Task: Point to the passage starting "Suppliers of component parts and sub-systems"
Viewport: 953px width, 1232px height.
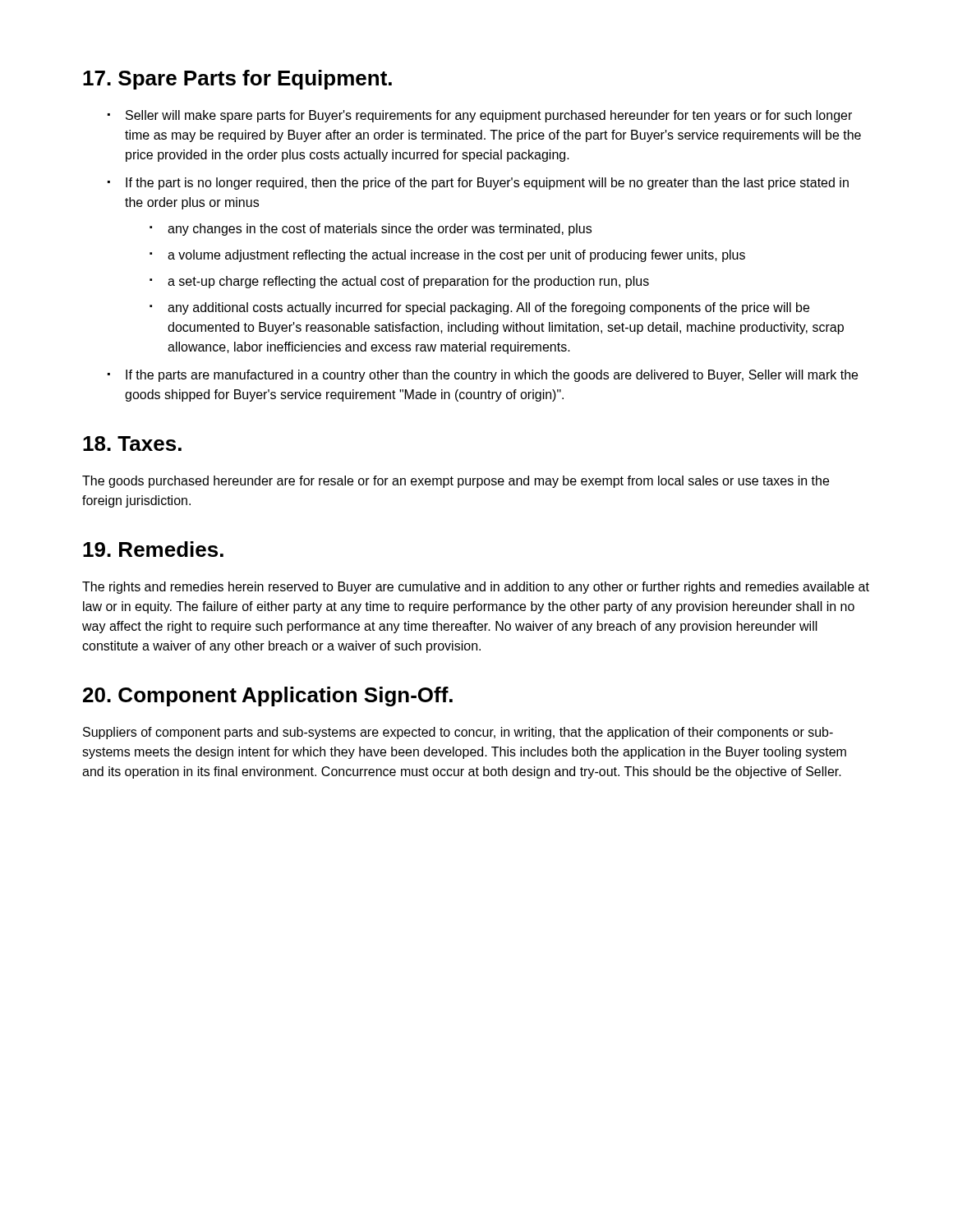Action: pyautogui.click(x=465, y=752)
